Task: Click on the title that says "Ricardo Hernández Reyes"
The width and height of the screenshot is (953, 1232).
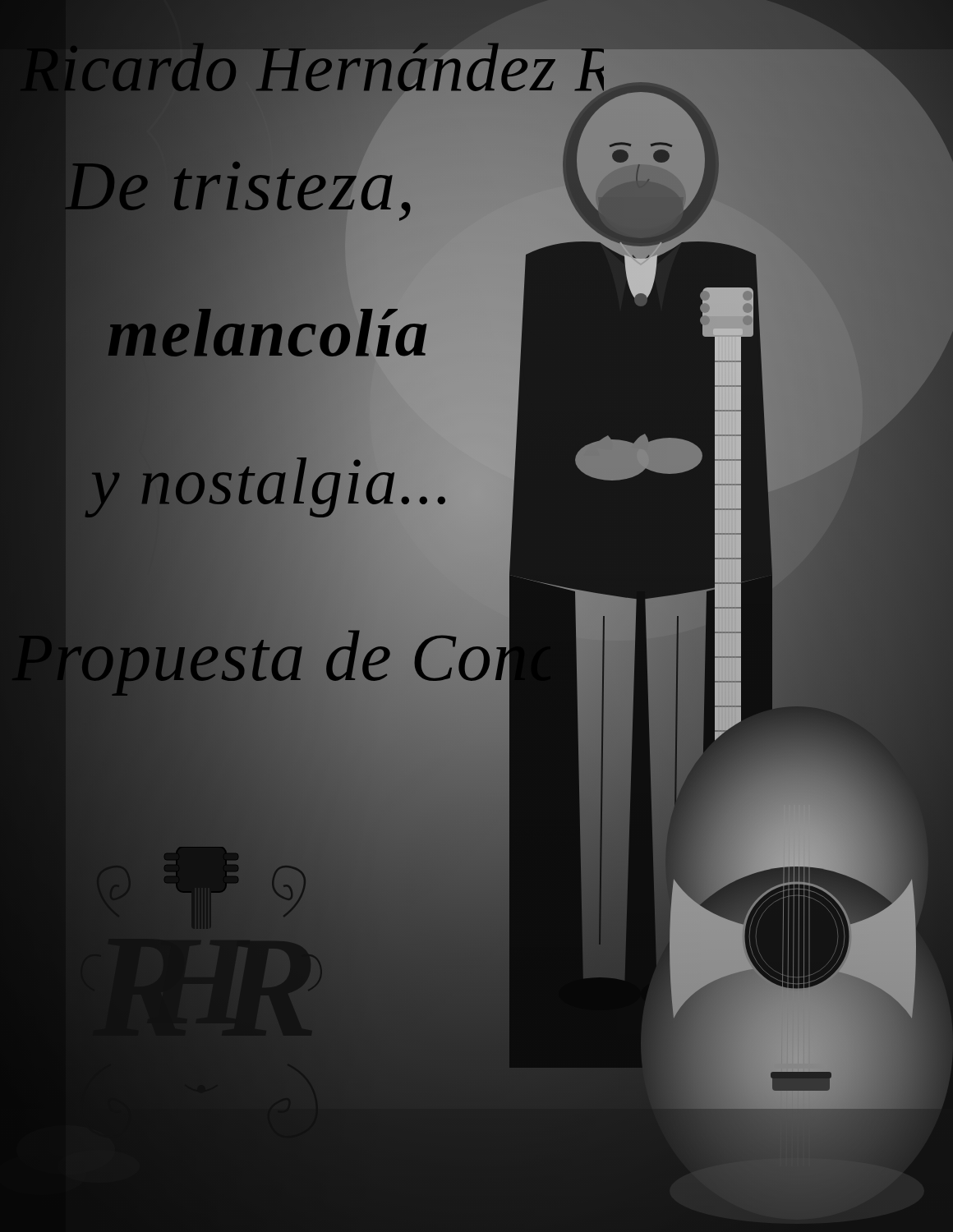Action: (x=308, y=64)
